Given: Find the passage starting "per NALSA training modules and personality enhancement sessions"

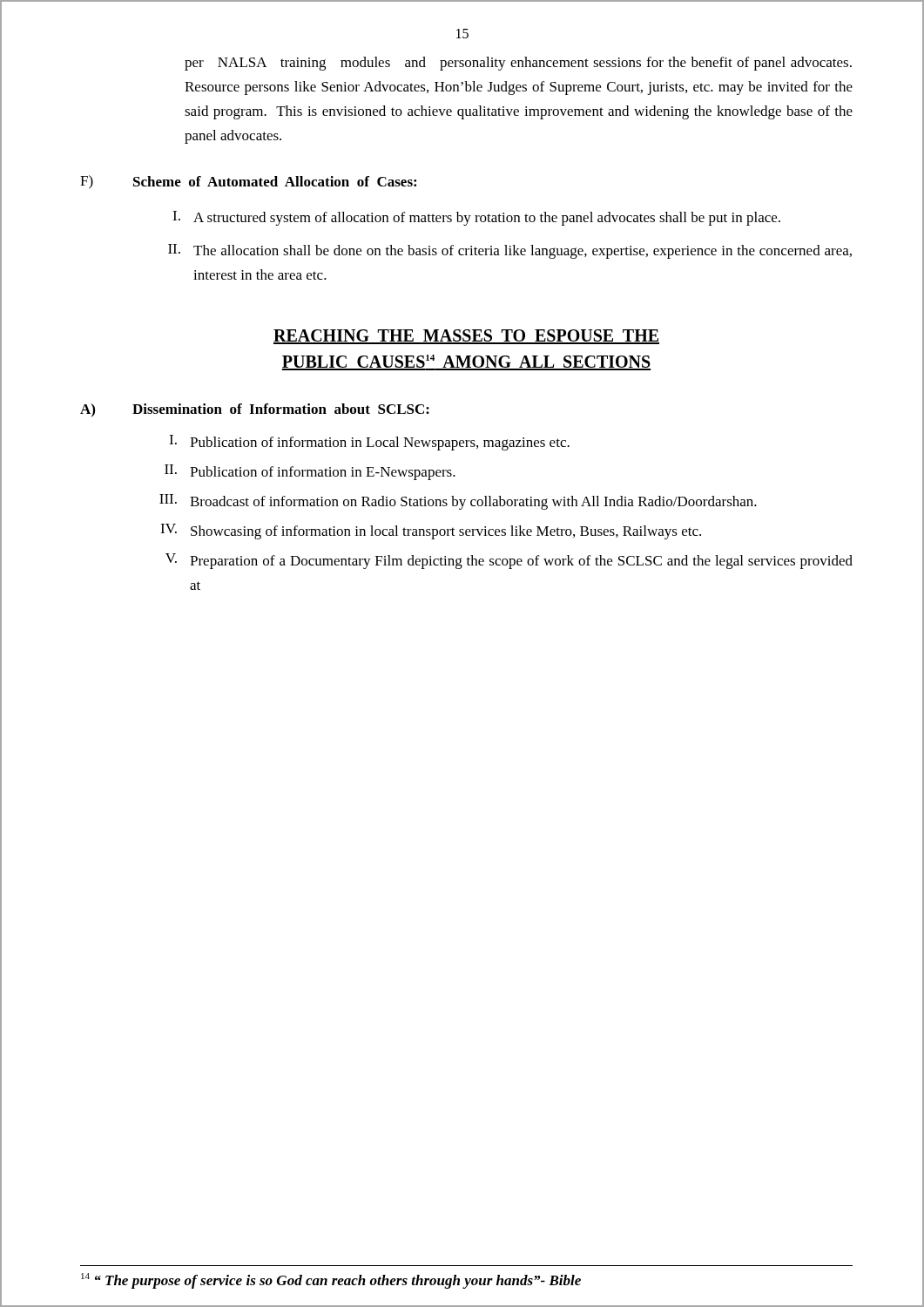Looking at the screenshot, I should [x=519, y=99].
